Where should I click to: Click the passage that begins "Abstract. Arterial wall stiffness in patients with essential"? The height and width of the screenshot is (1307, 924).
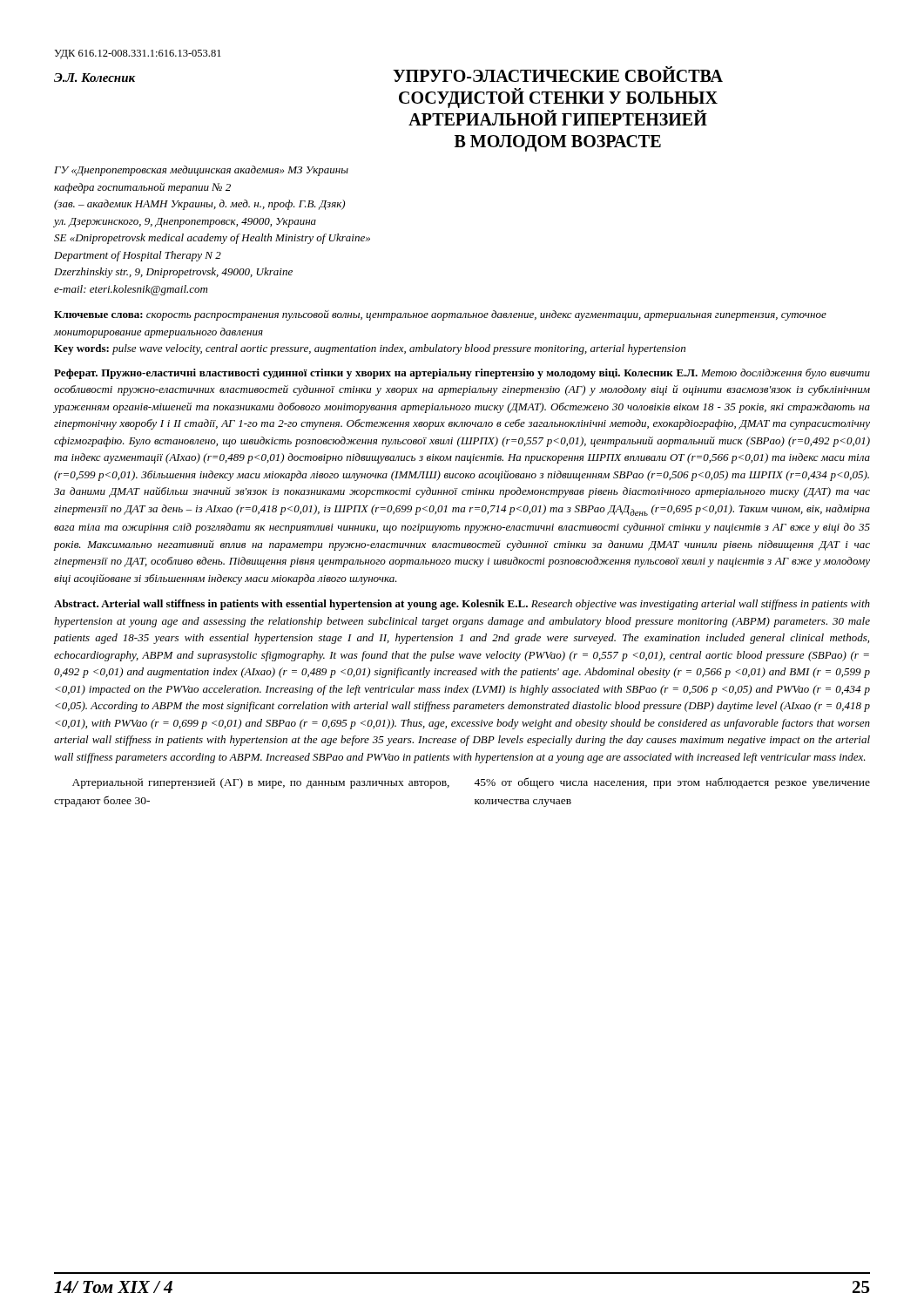coord(462,680)
